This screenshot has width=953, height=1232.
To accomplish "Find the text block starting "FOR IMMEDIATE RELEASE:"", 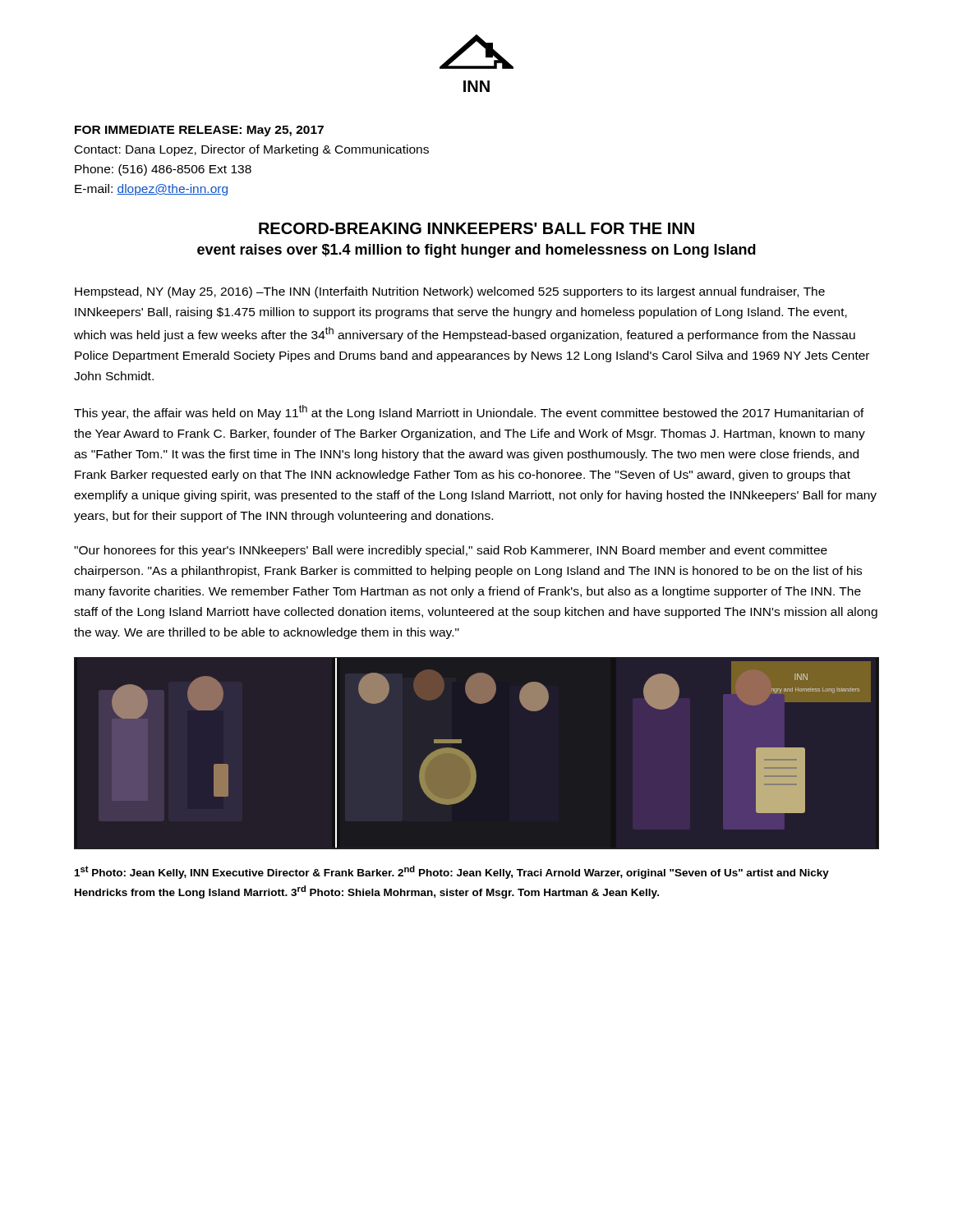I will [252, 159].
